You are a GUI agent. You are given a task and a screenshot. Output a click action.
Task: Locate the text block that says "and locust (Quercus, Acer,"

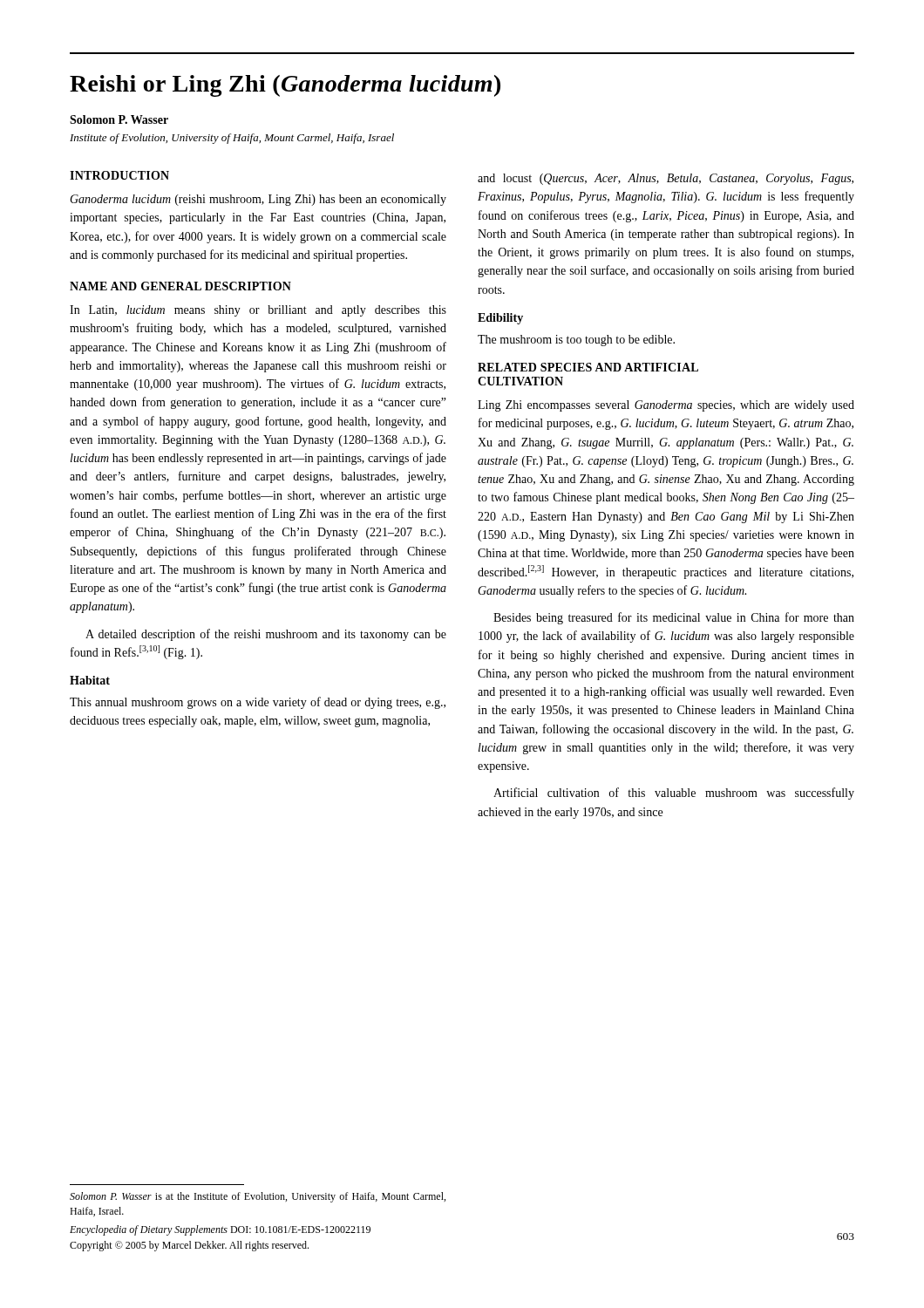666,234
